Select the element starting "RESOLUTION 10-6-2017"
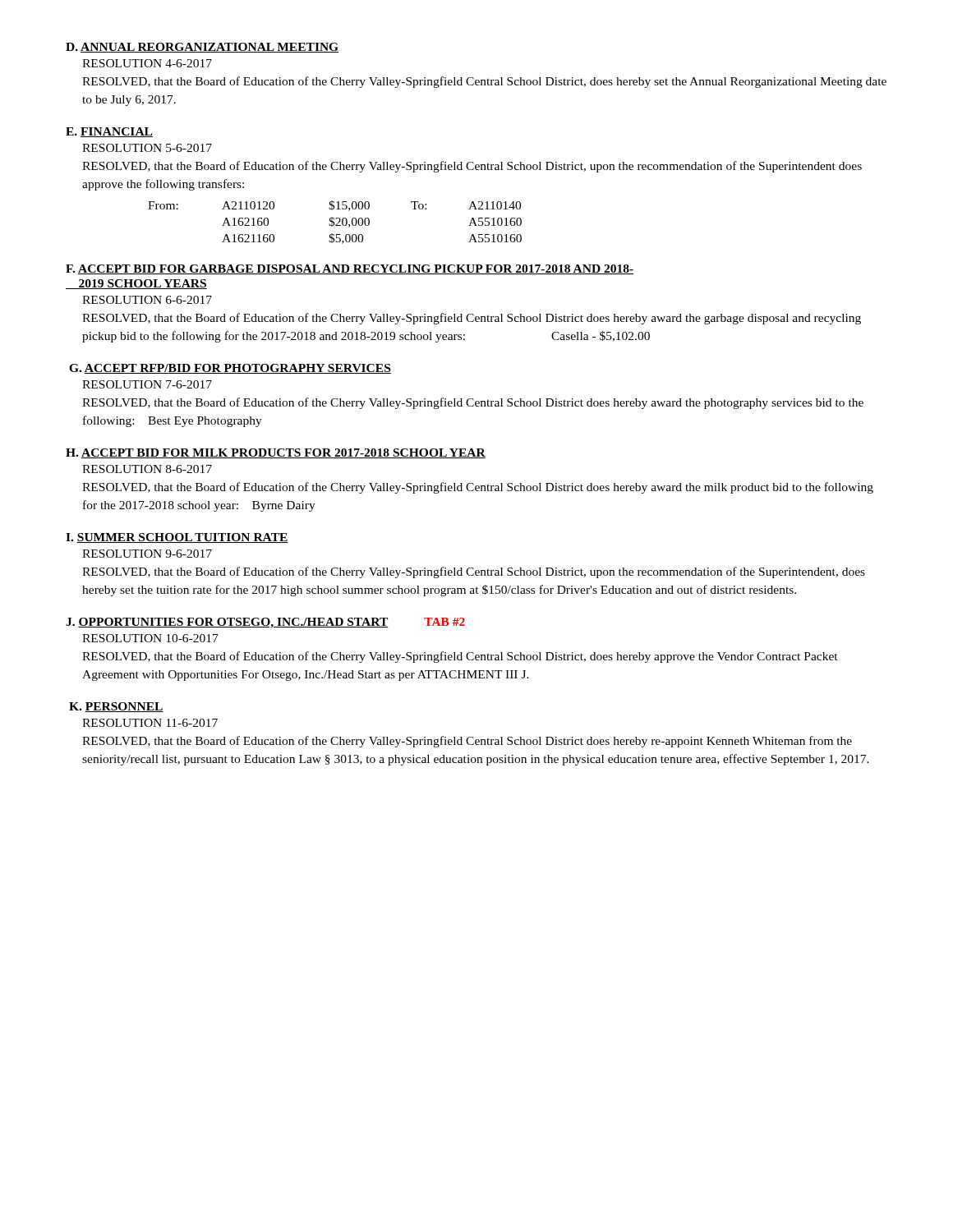 click(x=150, y=637)
